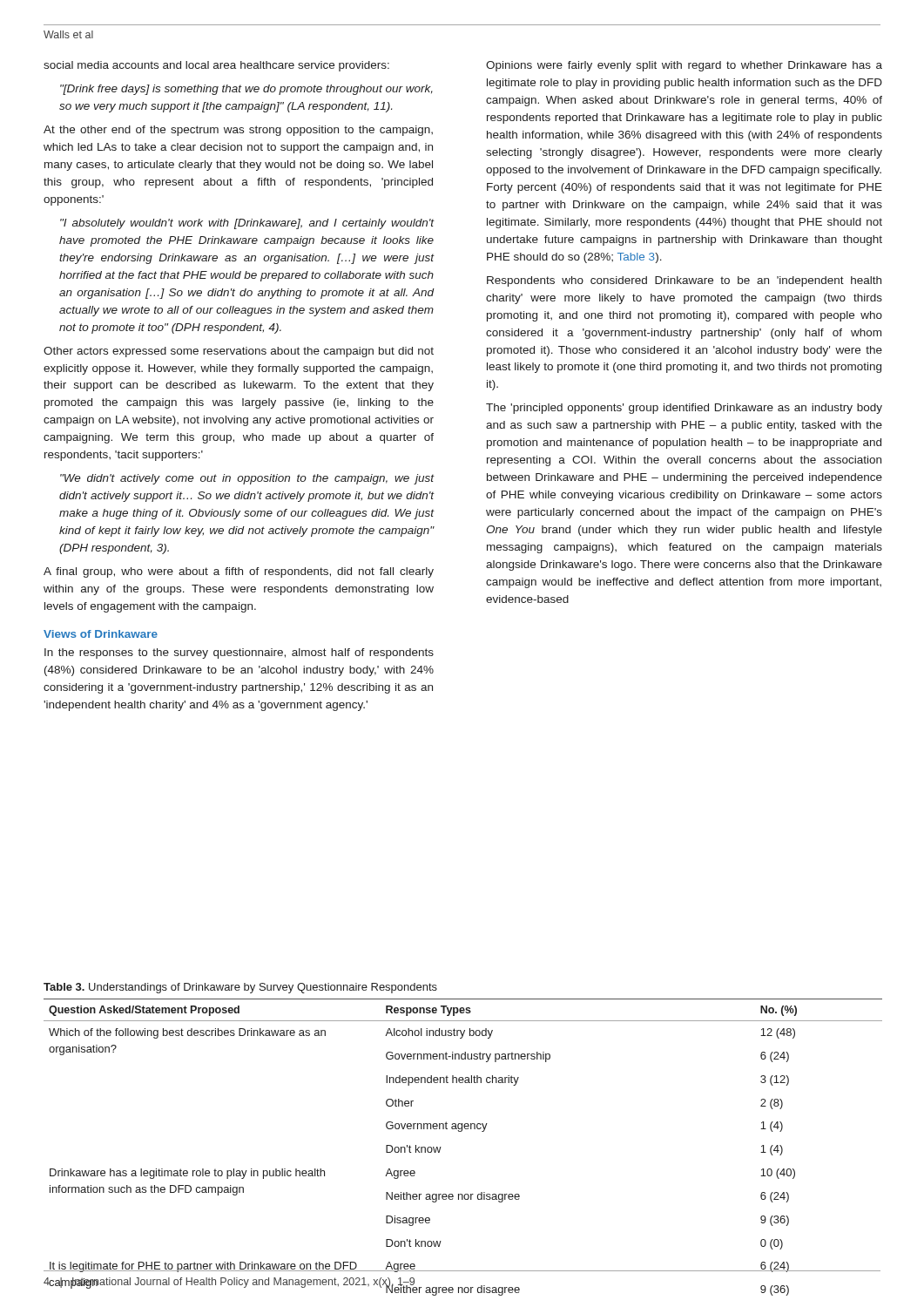Select the table

click(x=463, y=1153)
